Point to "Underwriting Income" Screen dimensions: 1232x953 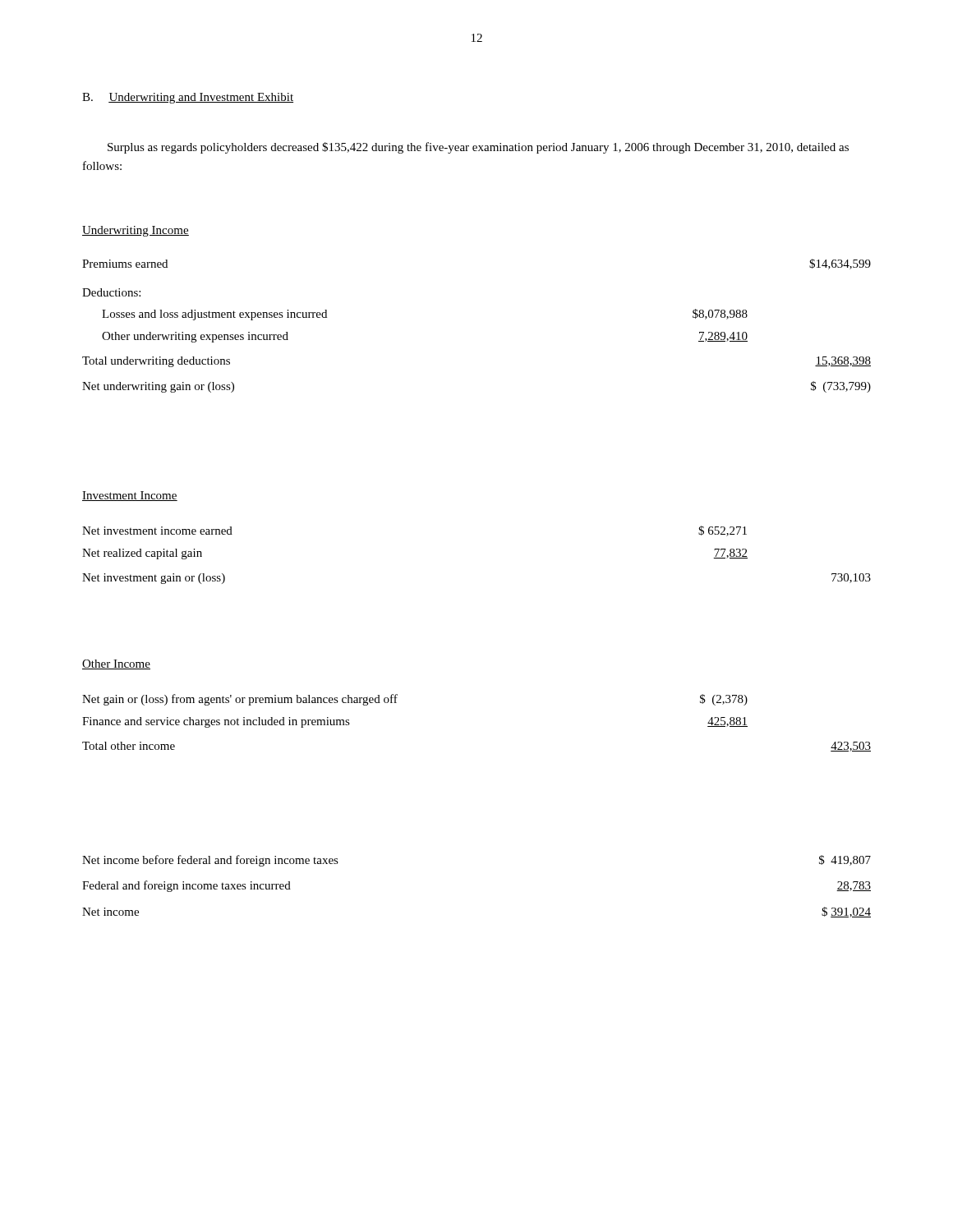(135, 230)
